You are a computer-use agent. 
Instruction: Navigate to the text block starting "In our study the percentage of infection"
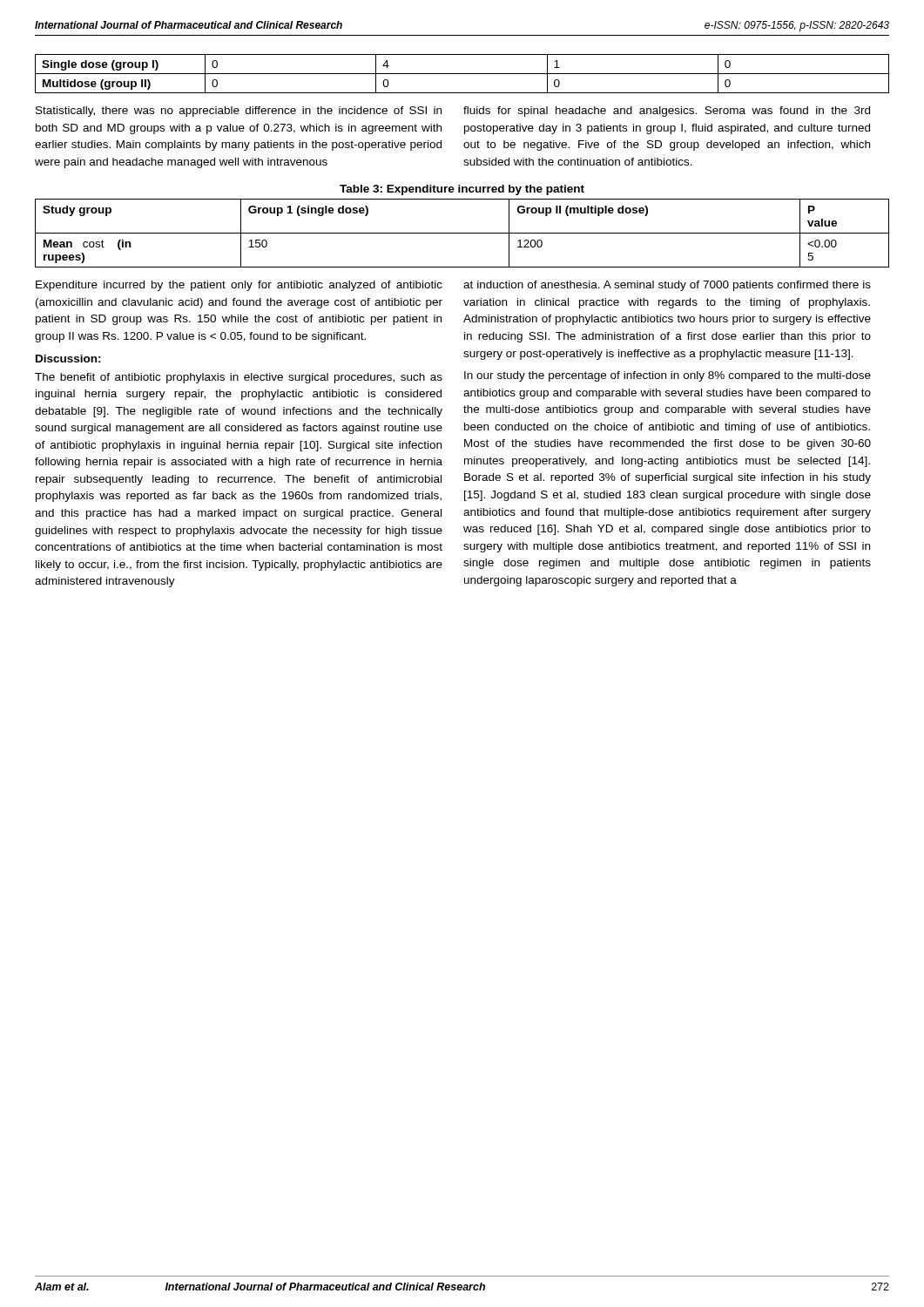pyautogui.click(x=667, y=477)
